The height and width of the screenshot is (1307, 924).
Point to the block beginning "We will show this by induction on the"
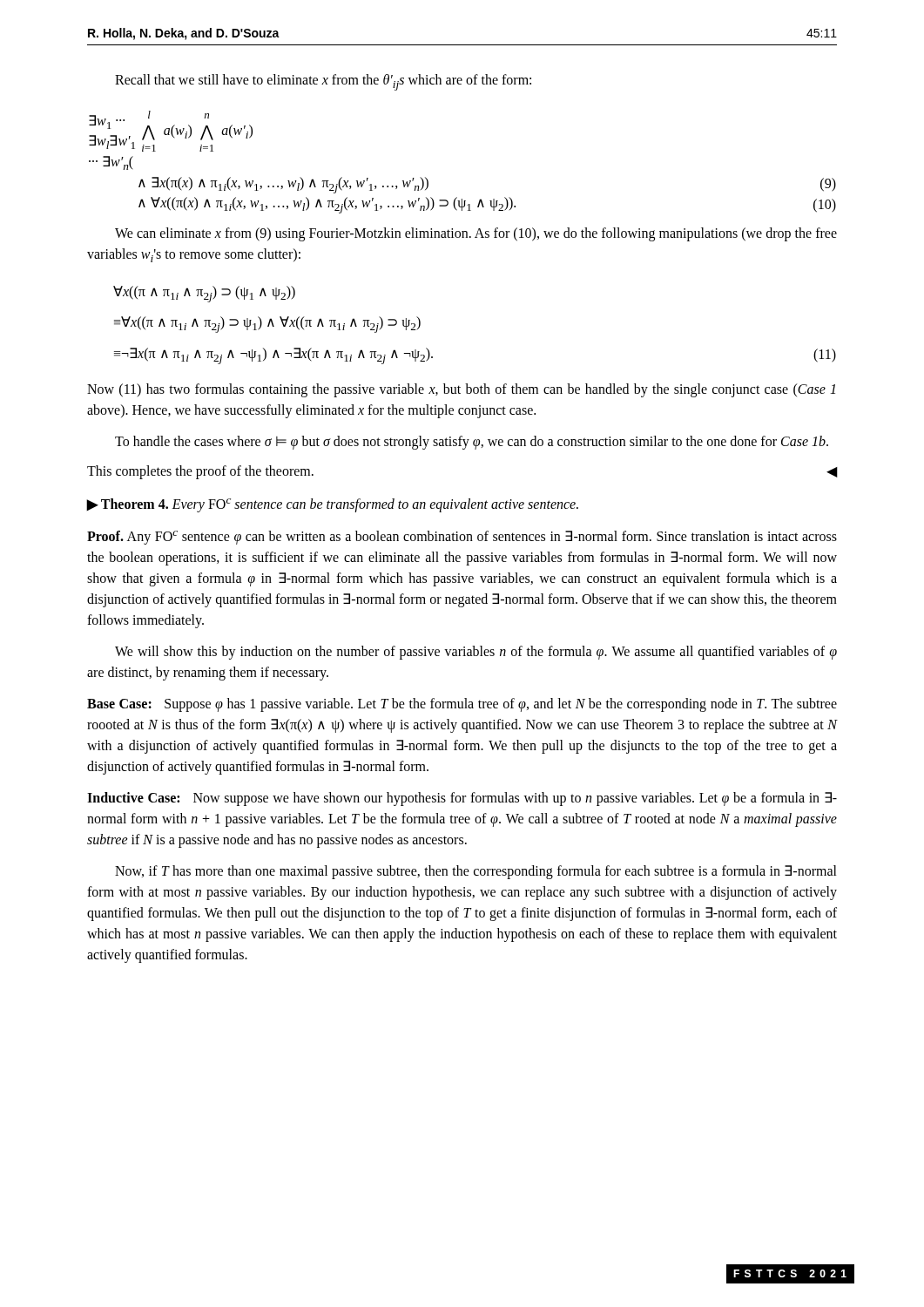[462, 663]
